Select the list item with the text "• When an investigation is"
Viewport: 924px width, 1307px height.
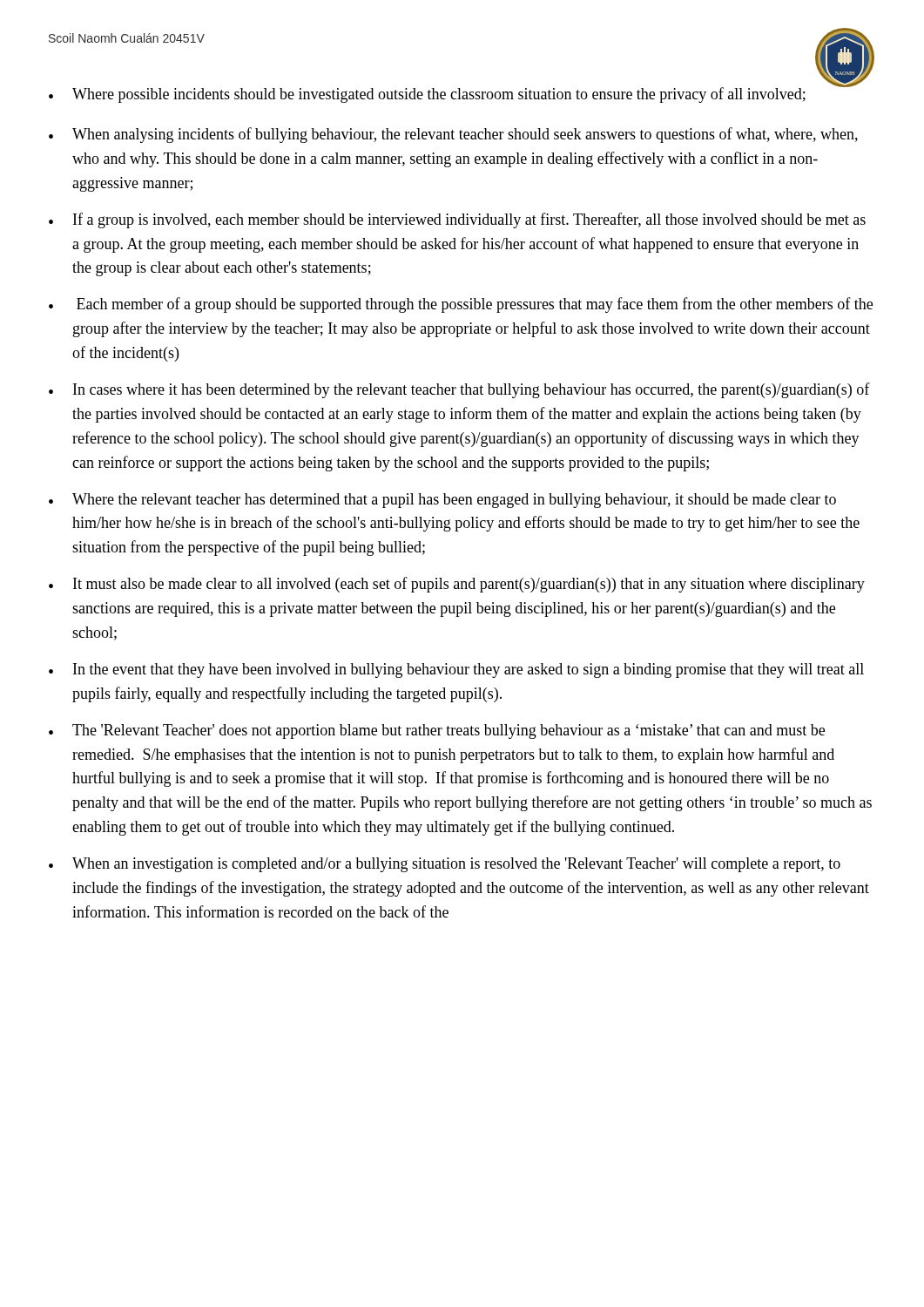coord(462,889)
